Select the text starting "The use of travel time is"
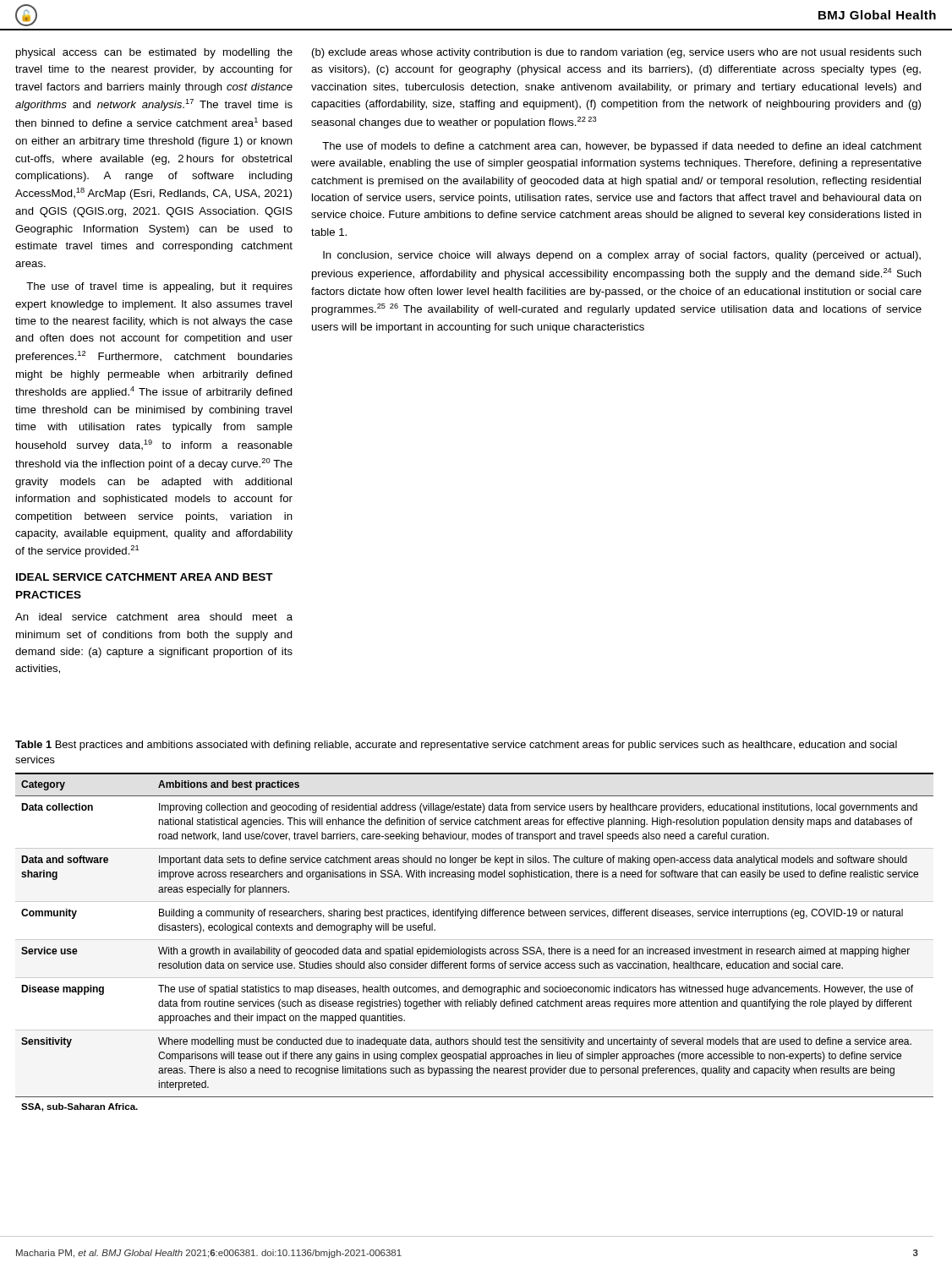This screenshot has height=1268, width=952. (x=154, y=419)
